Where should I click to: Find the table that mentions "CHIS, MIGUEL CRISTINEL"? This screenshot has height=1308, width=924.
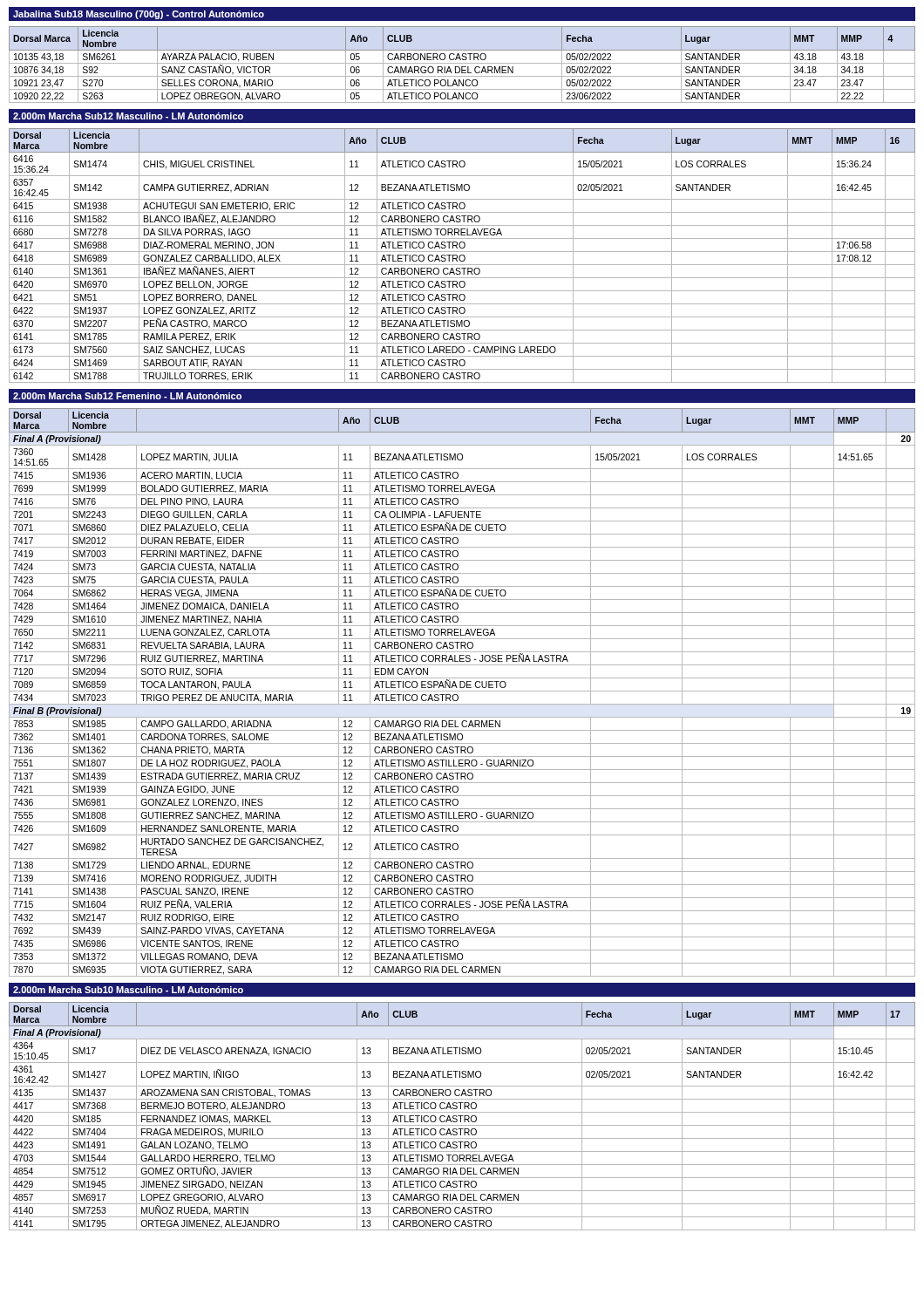pos(462,256)
